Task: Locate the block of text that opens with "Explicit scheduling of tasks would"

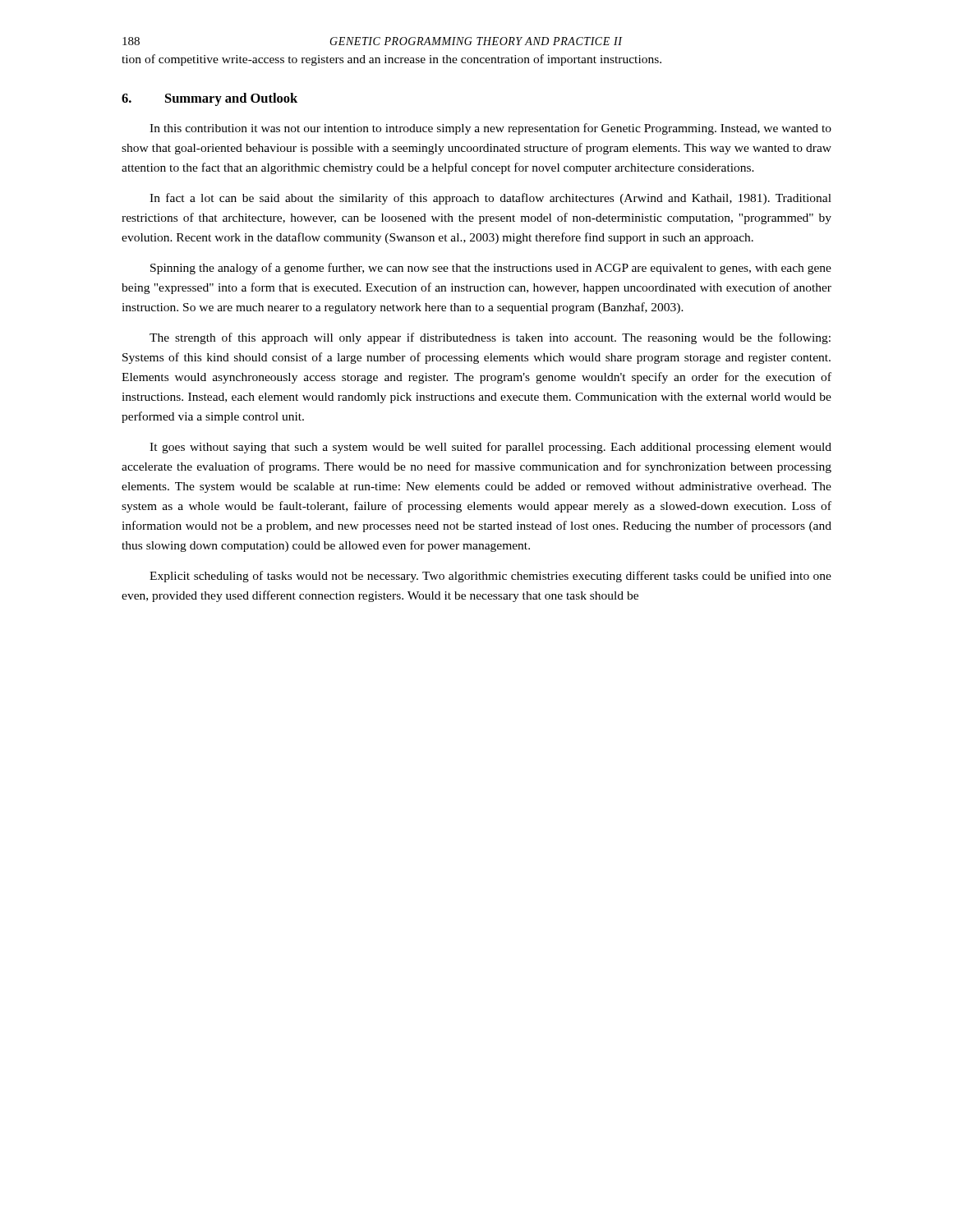Action: tap(476, 586)
